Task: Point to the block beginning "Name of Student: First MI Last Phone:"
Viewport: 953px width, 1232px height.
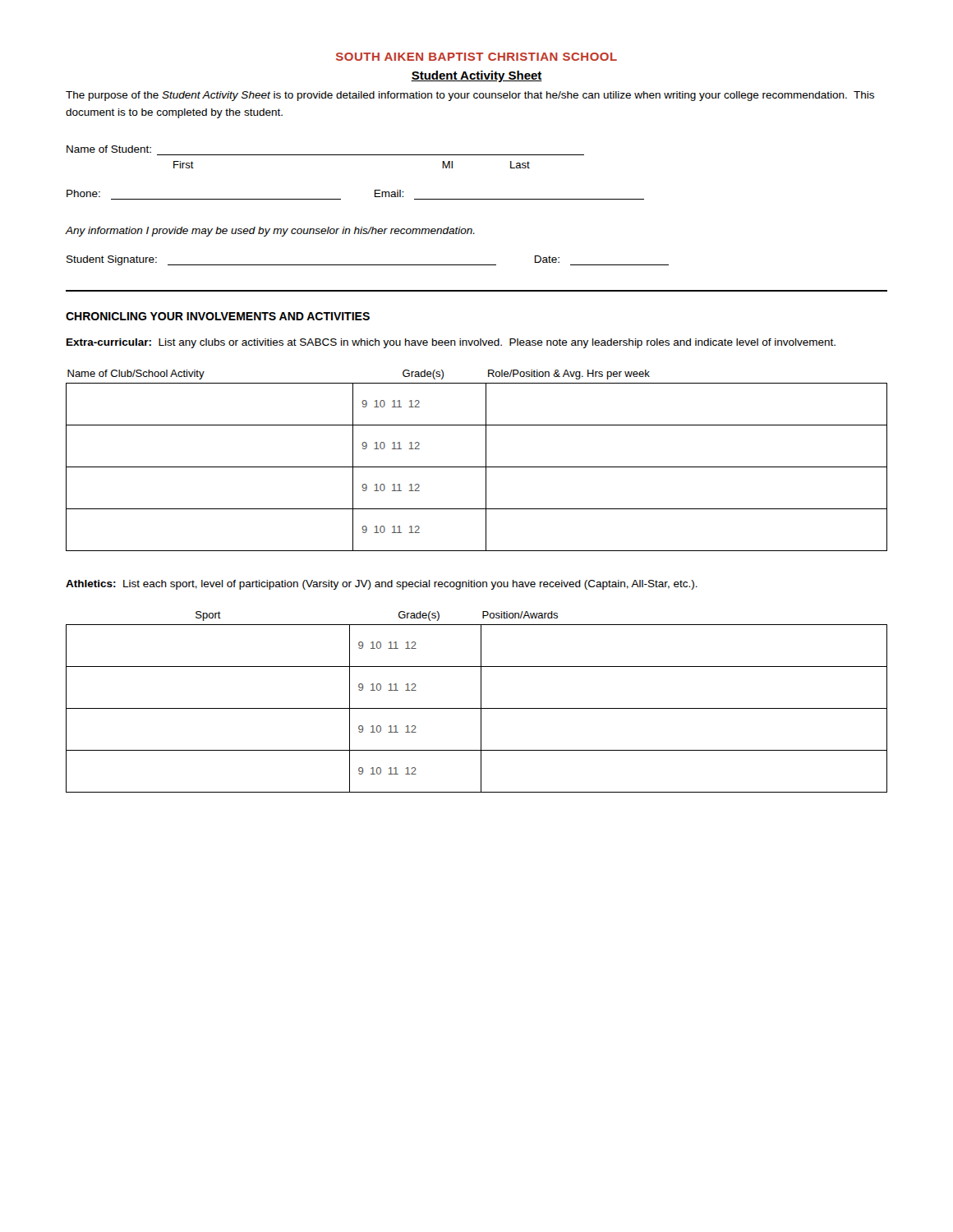Action: click(109, 149)
